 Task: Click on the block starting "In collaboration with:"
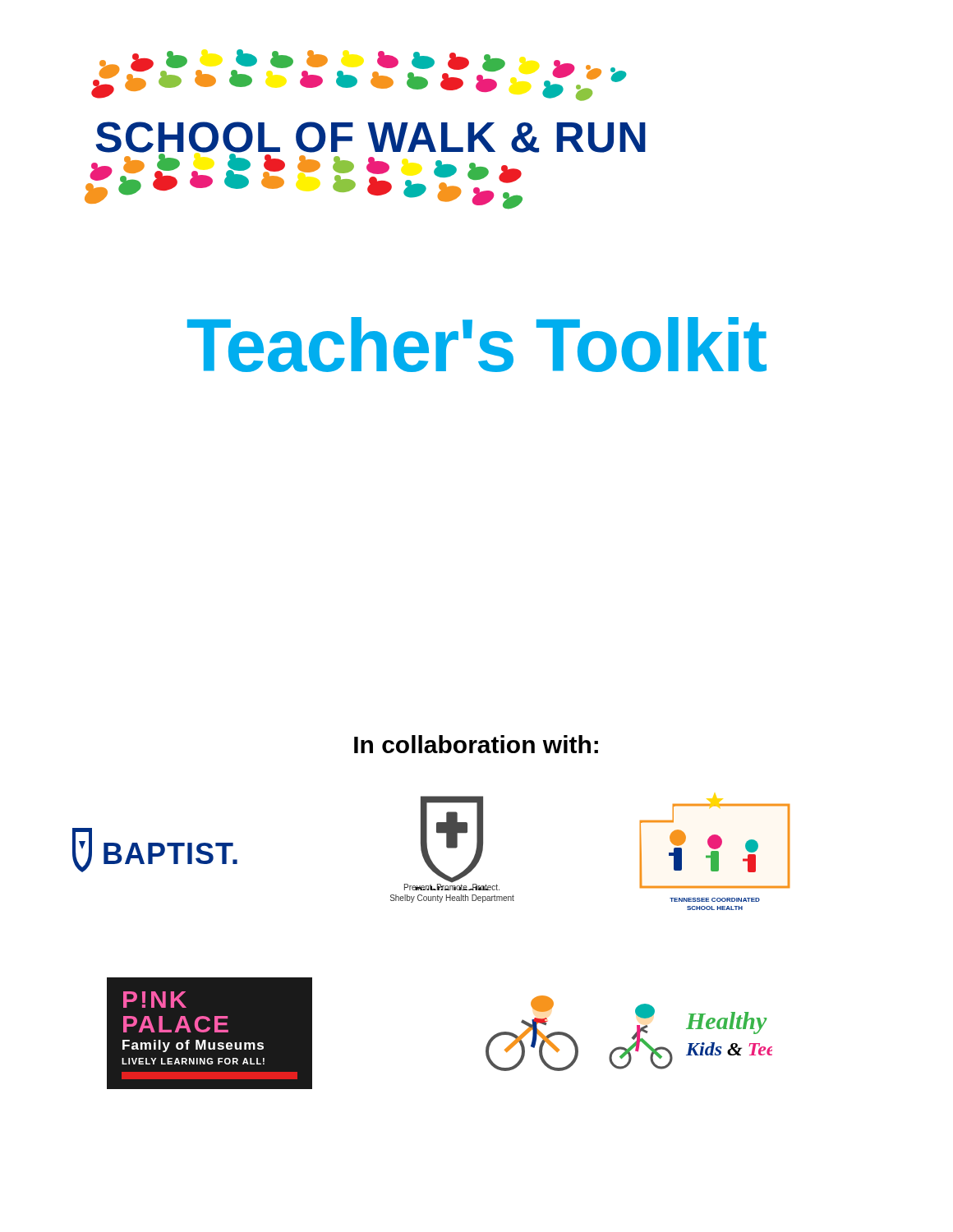pos(476,745)
